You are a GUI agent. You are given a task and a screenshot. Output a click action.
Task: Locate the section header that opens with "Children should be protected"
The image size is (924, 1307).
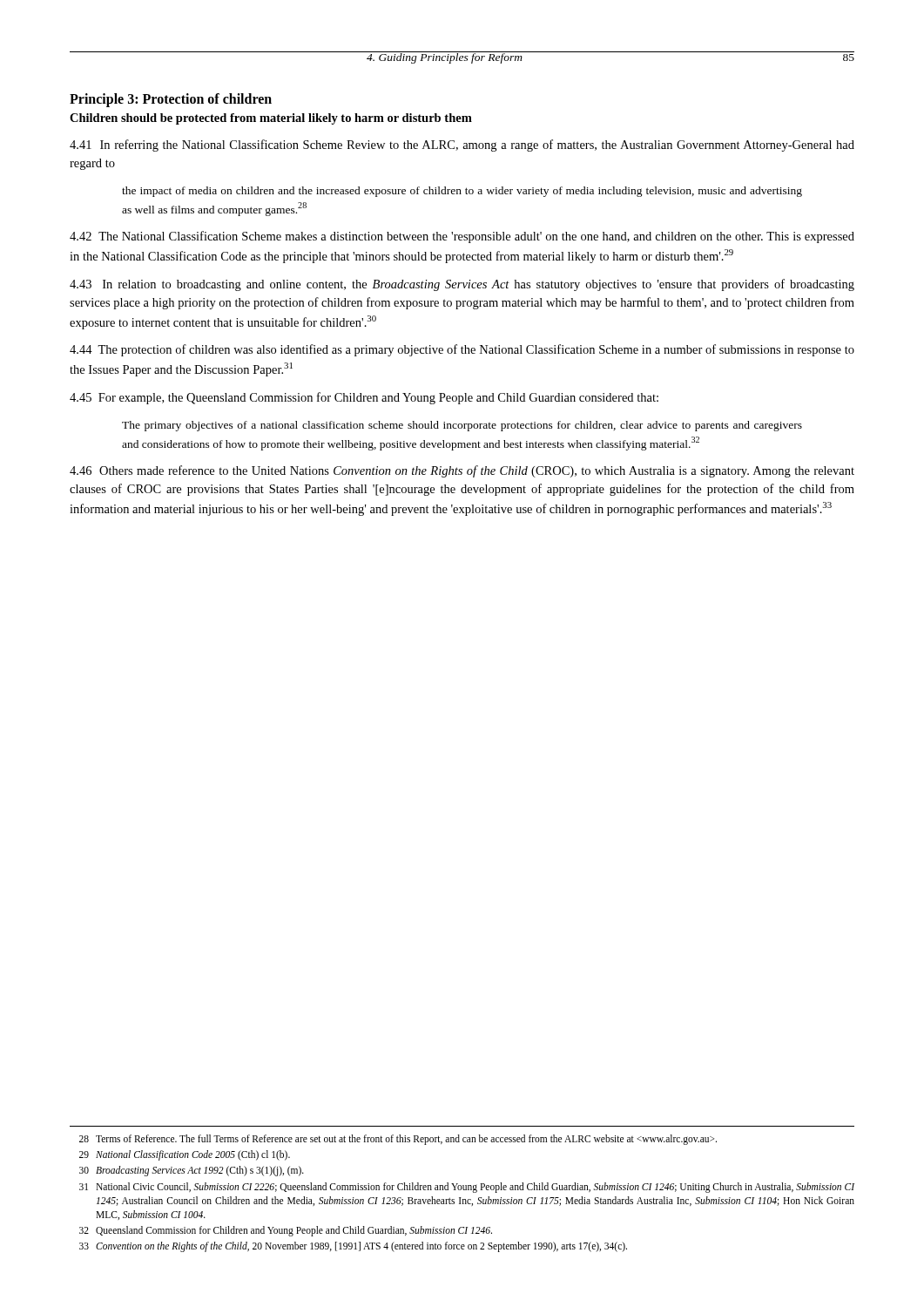click(x=271, y=118)
